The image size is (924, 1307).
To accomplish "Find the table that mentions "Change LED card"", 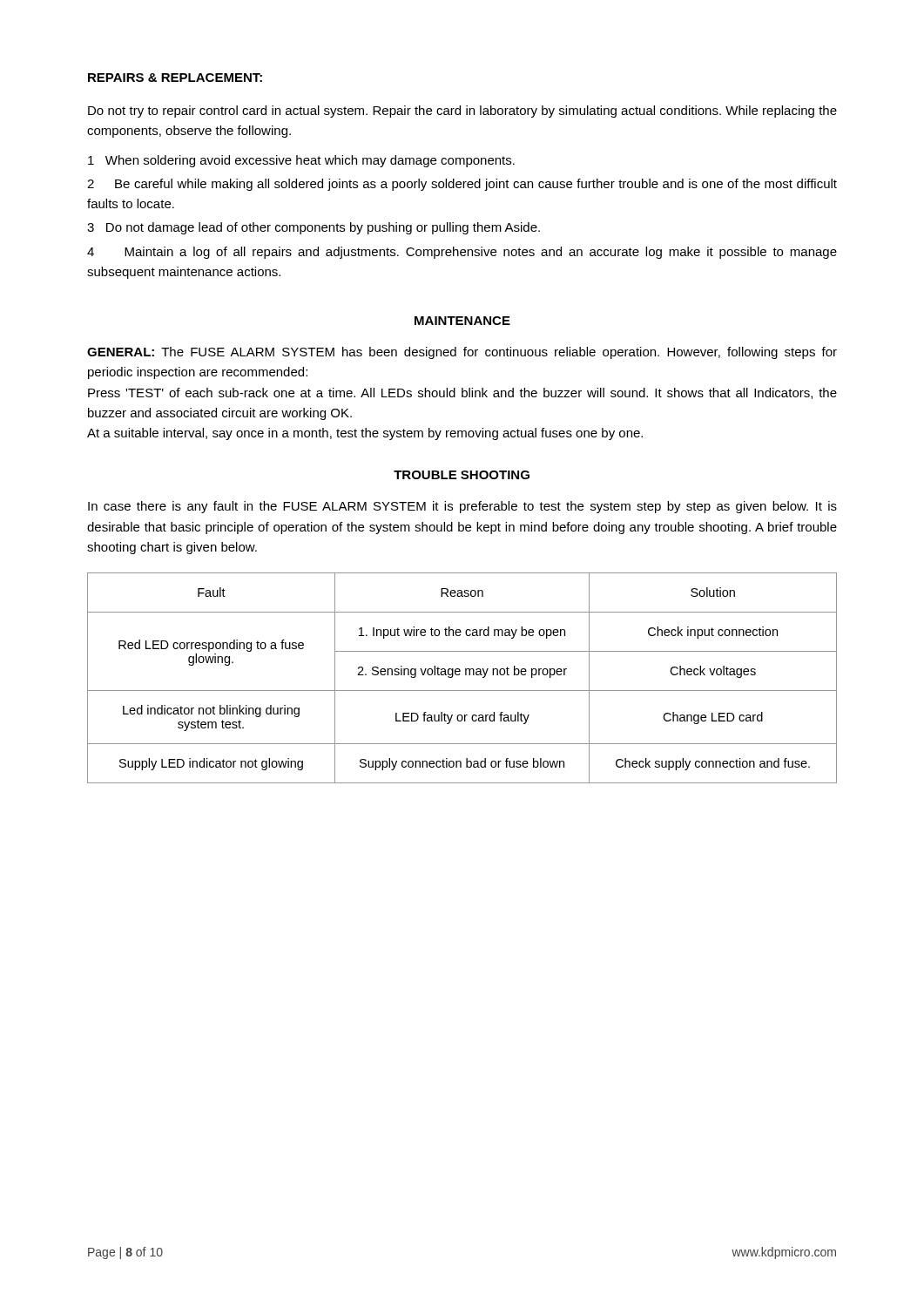I will (x=462, y=678).
